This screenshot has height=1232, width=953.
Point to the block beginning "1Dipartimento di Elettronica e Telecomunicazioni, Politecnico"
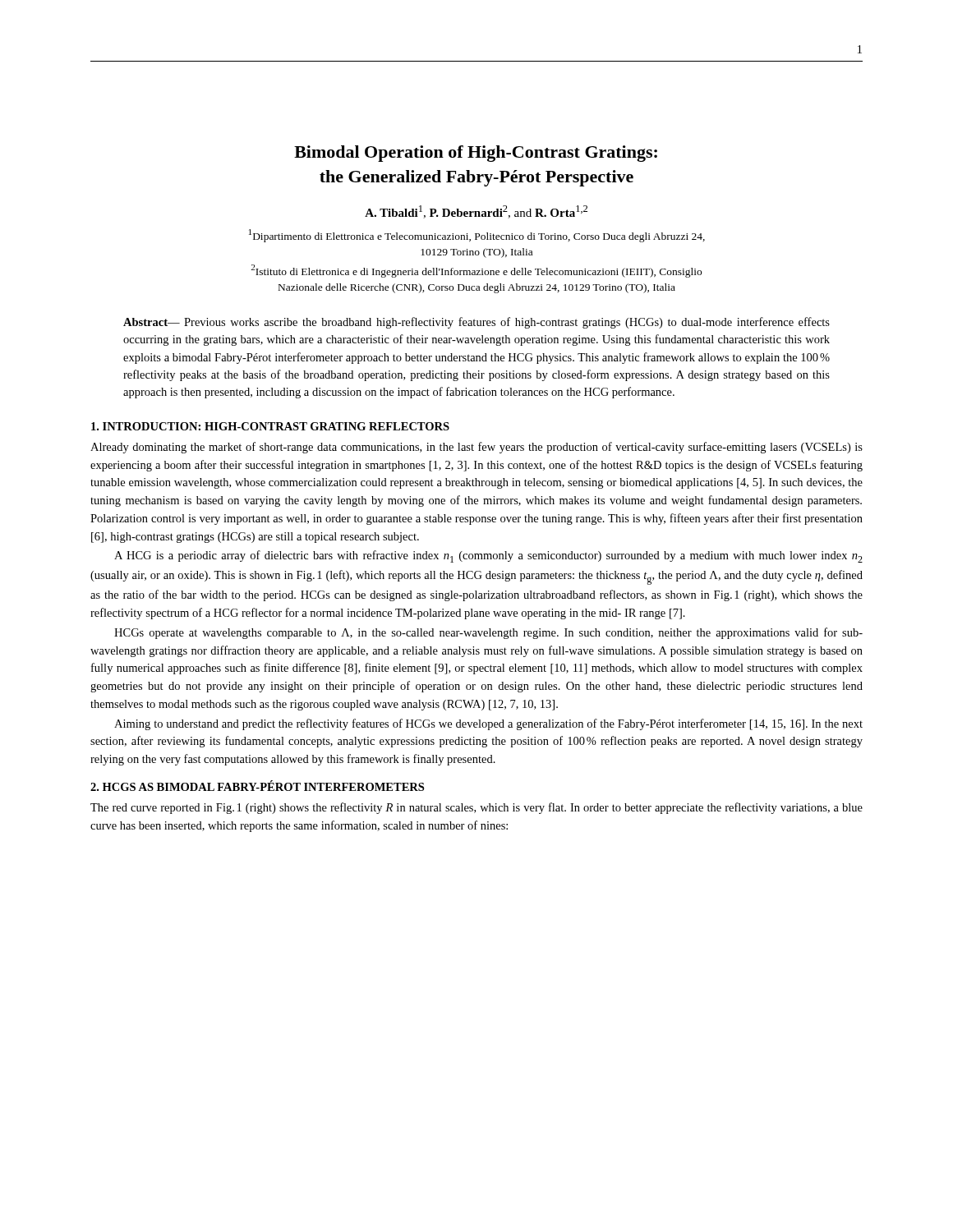(x=476, y=260)
